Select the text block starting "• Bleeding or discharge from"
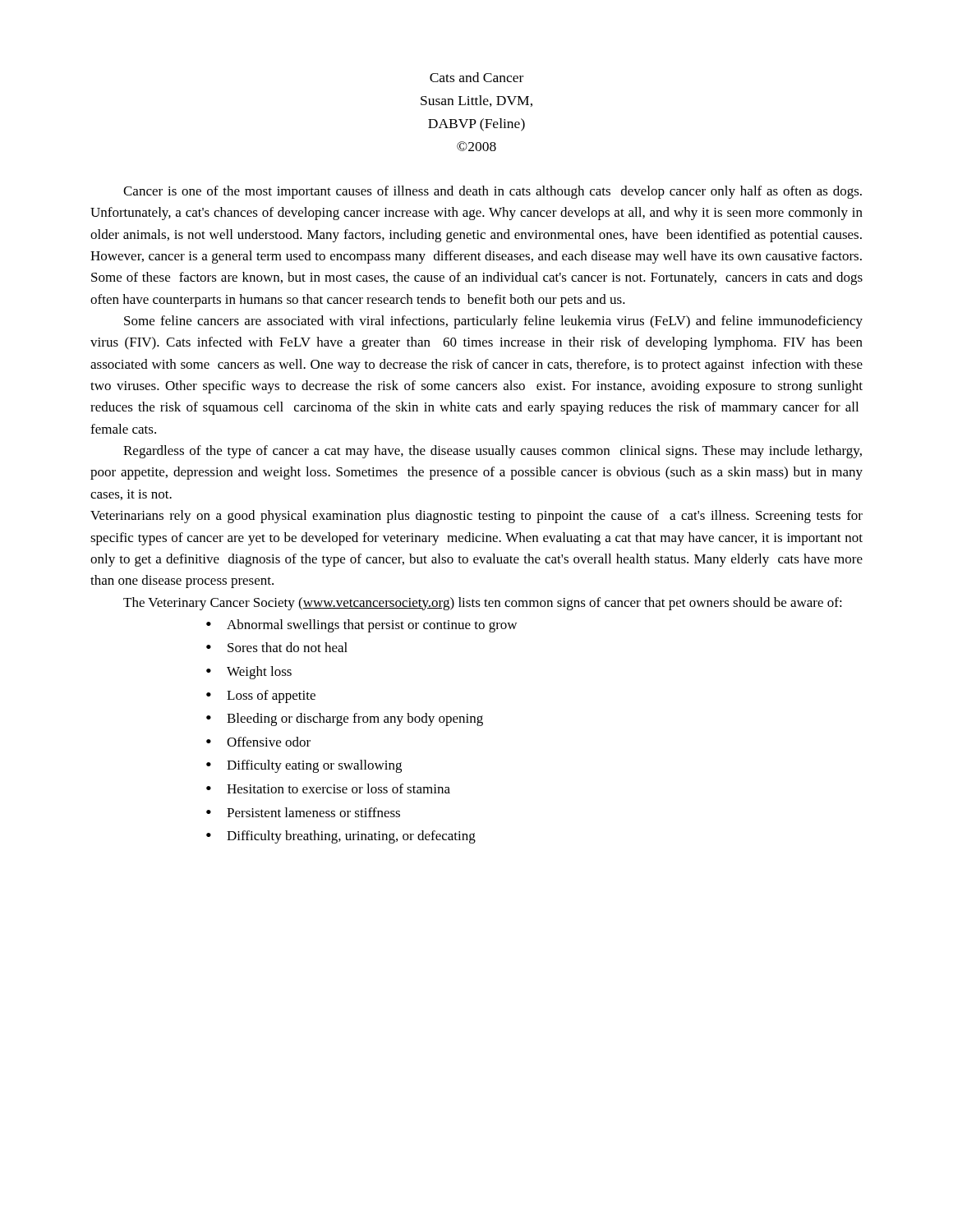This screenshot has width=953, height=1232. point(344,719)
